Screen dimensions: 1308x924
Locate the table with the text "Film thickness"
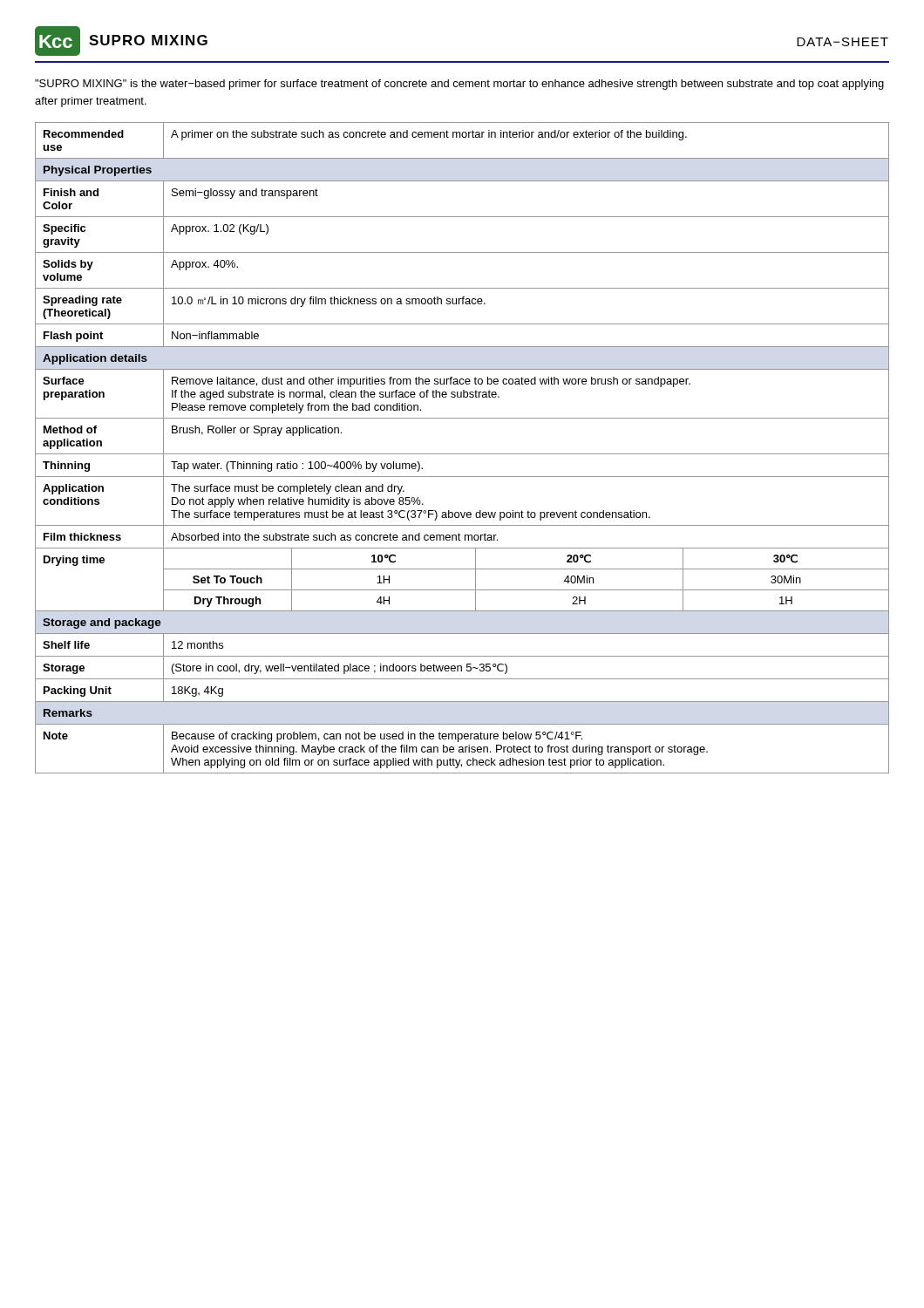462,448
